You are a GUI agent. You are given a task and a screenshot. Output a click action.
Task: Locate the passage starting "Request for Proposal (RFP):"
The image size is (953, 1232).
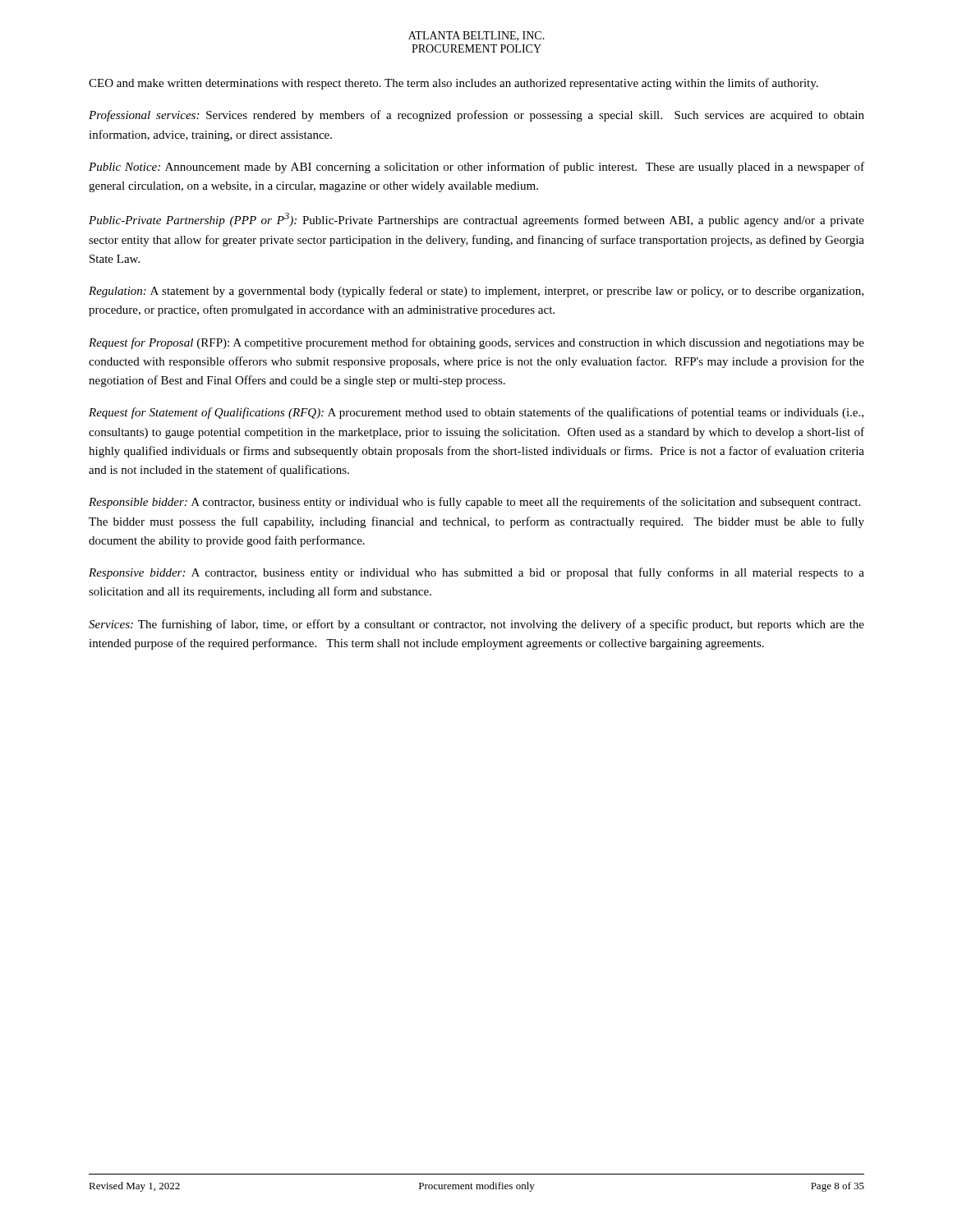tap(476, 361)
